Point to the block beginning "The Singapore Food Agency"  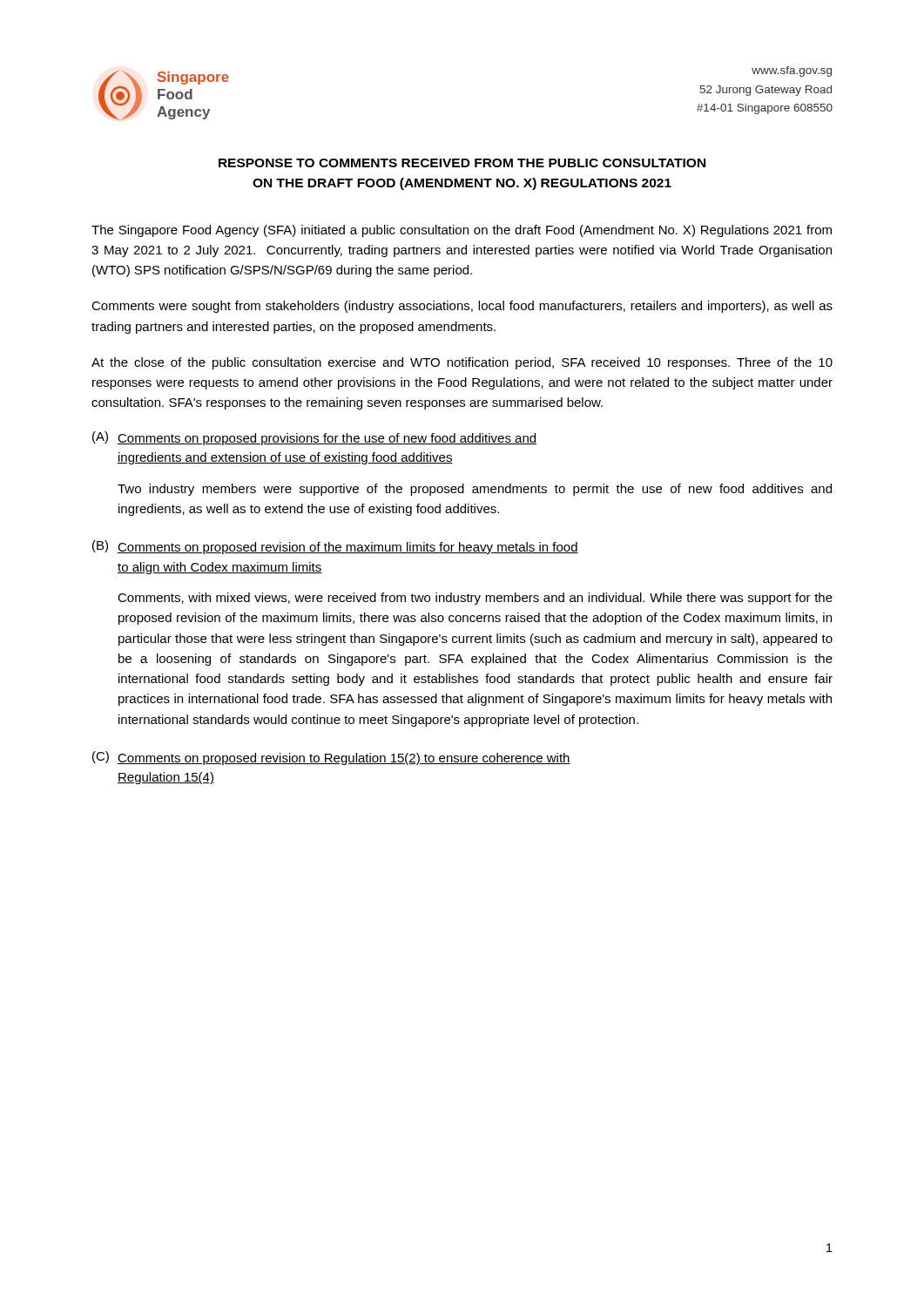tap(462, 249)
